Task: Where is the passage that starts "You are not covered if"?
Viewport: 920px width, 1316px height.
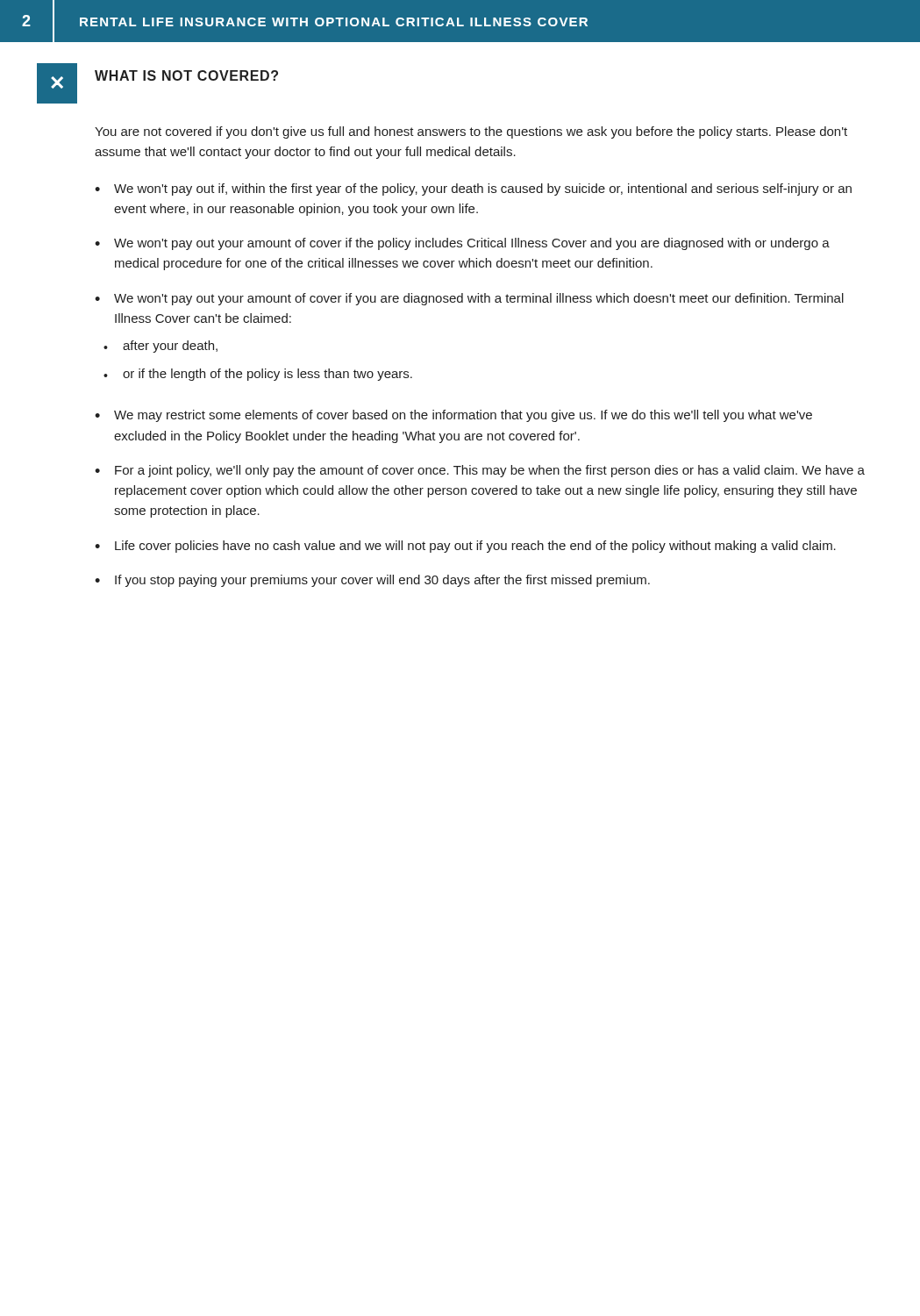Action: click(471, 141)
